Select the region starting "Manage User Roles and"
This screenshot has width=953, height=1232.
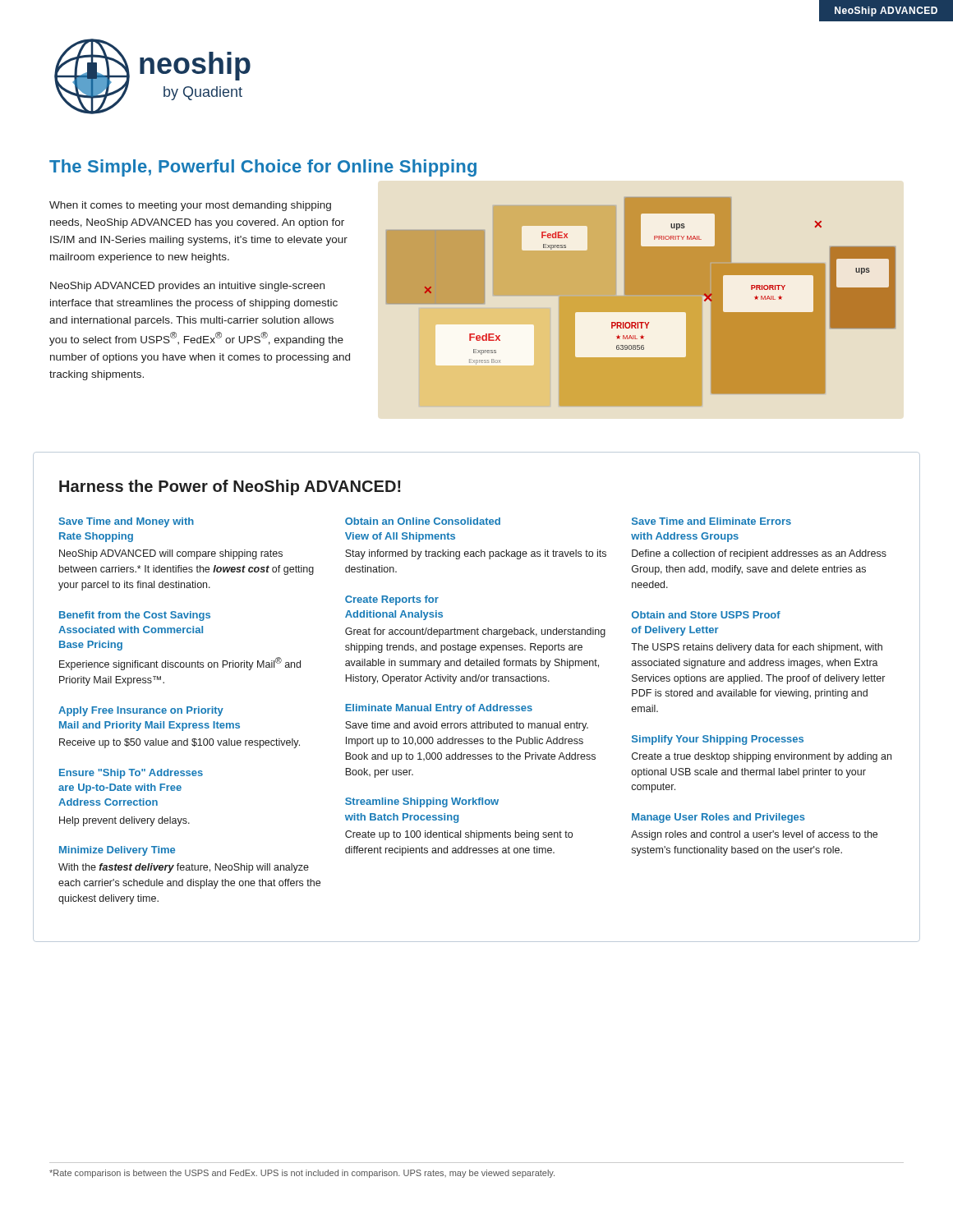pos(763,834)
